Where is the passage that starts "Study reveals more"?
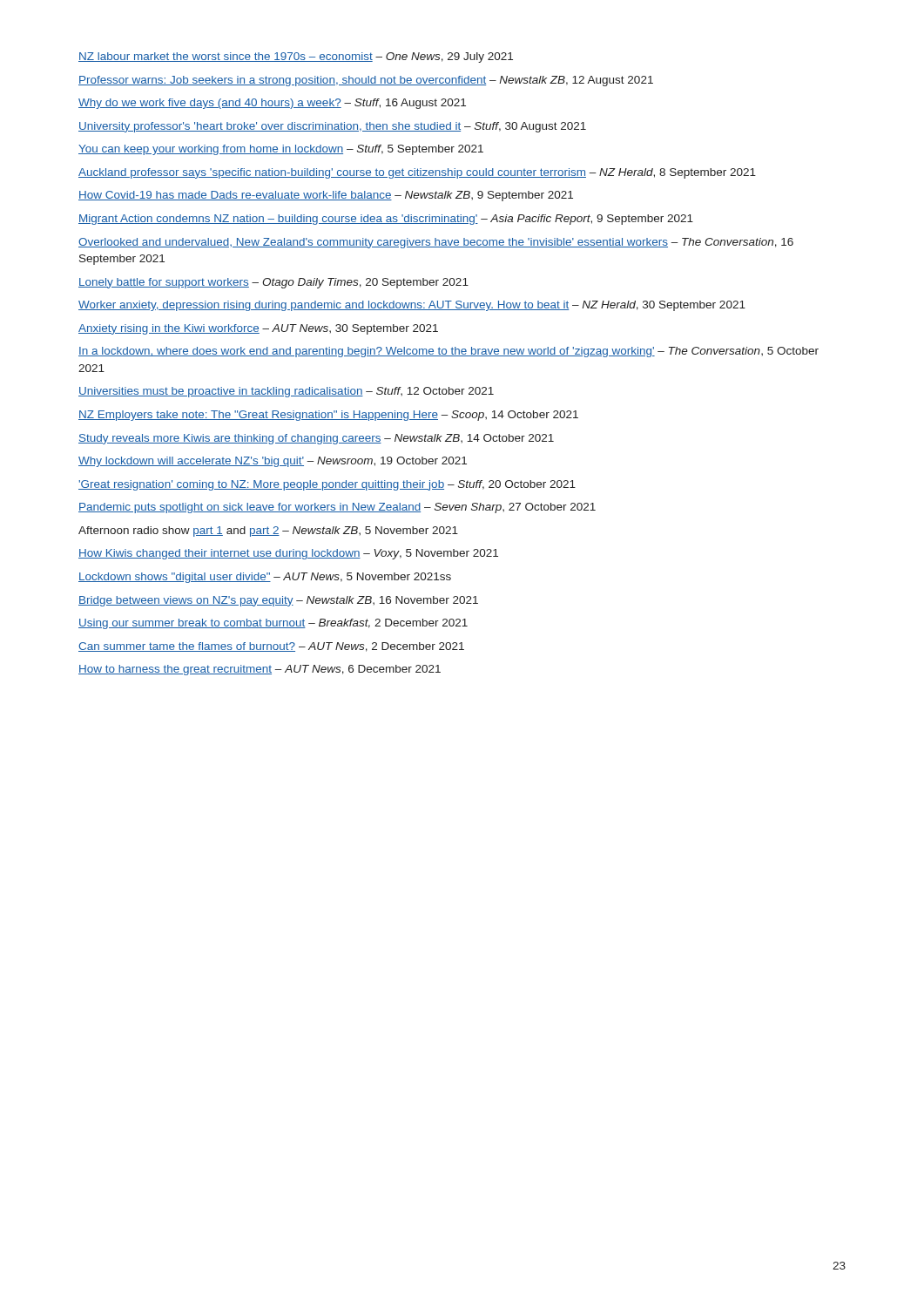The width and height of the screenshot is (924, 1307). pyautogui.click(x=316, y=437)
